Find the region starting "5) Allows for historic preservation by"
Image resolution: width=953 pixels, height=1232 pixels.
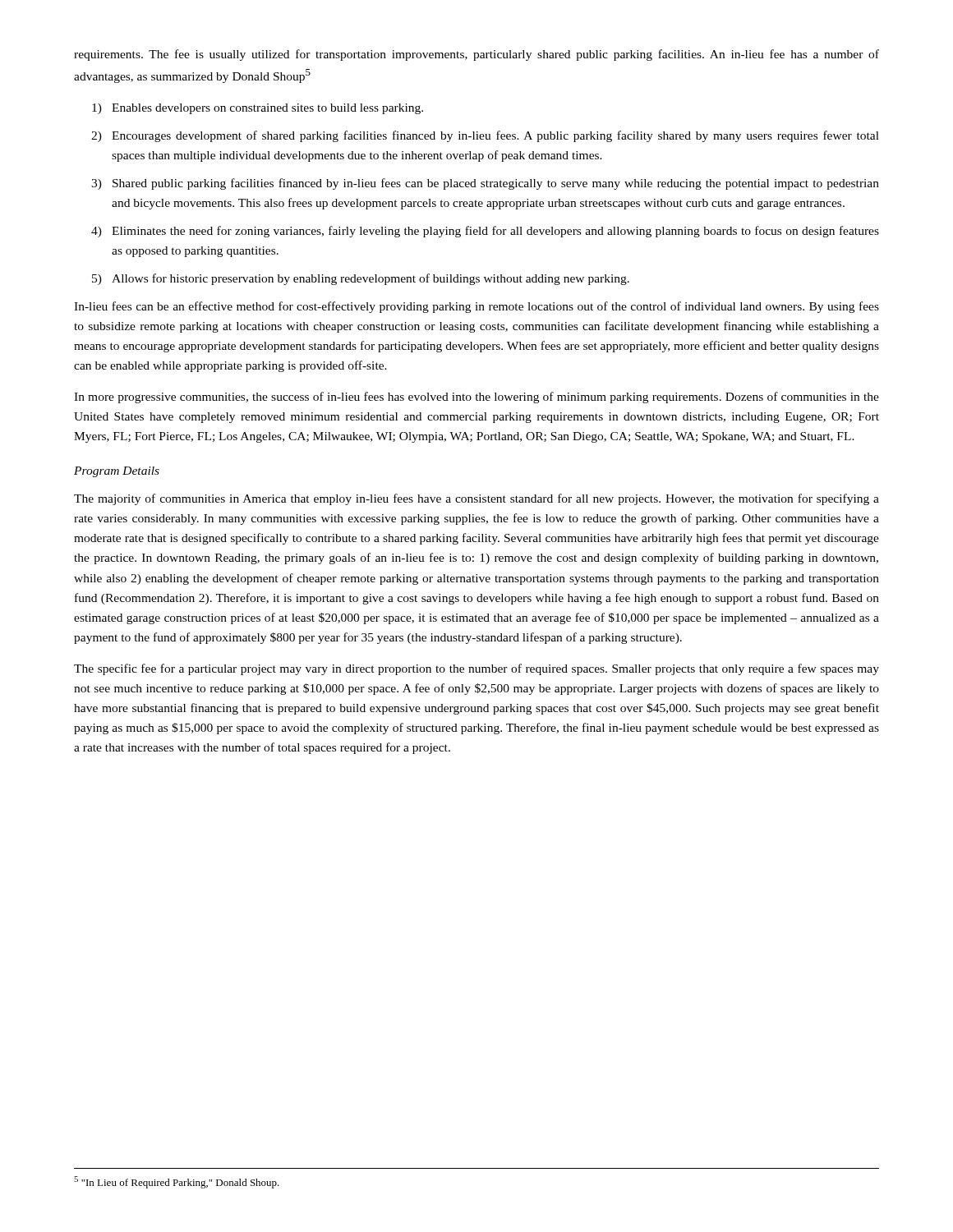476,279
